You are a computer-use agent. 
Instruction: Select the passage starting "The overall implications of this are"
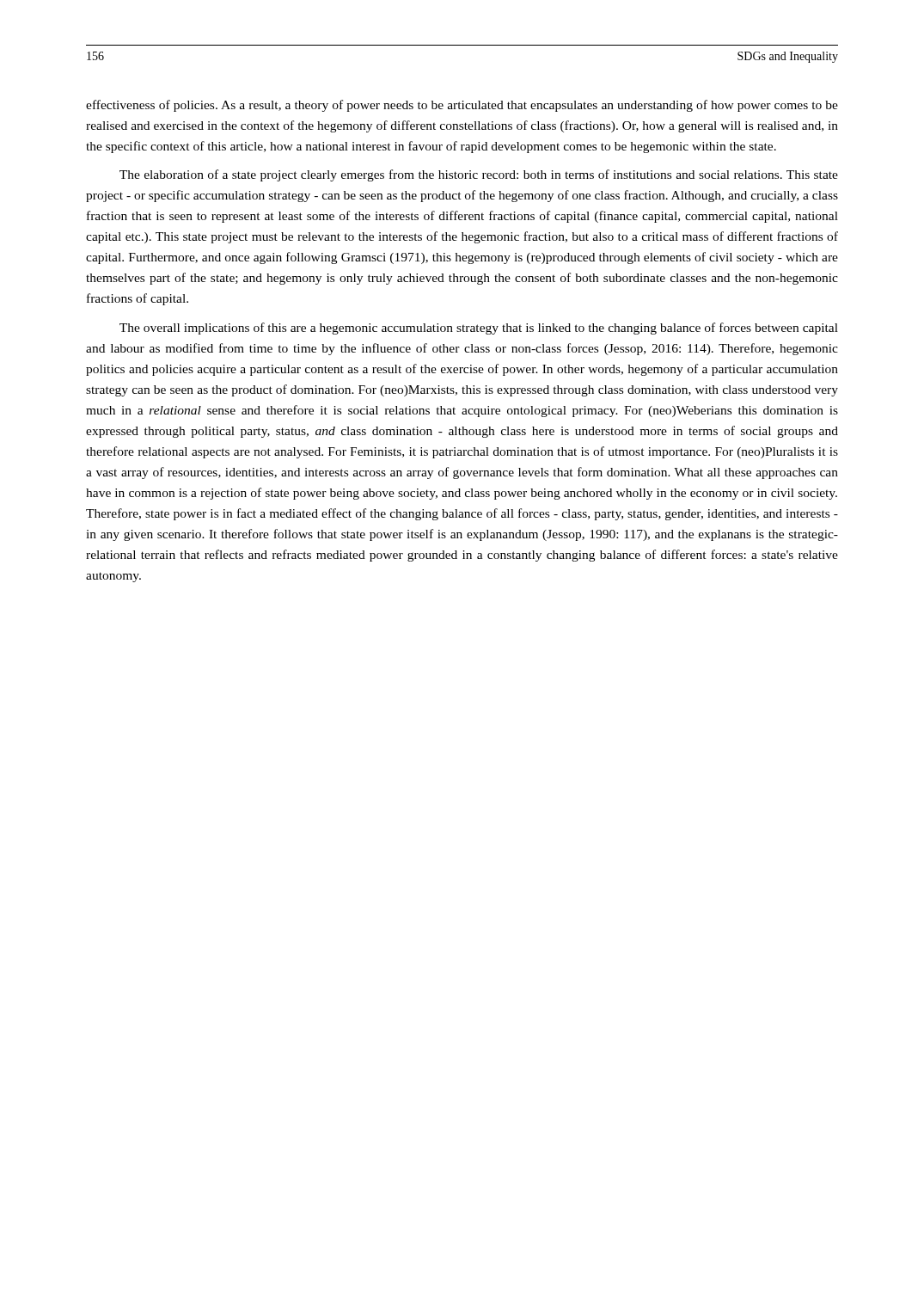[462, 451]
